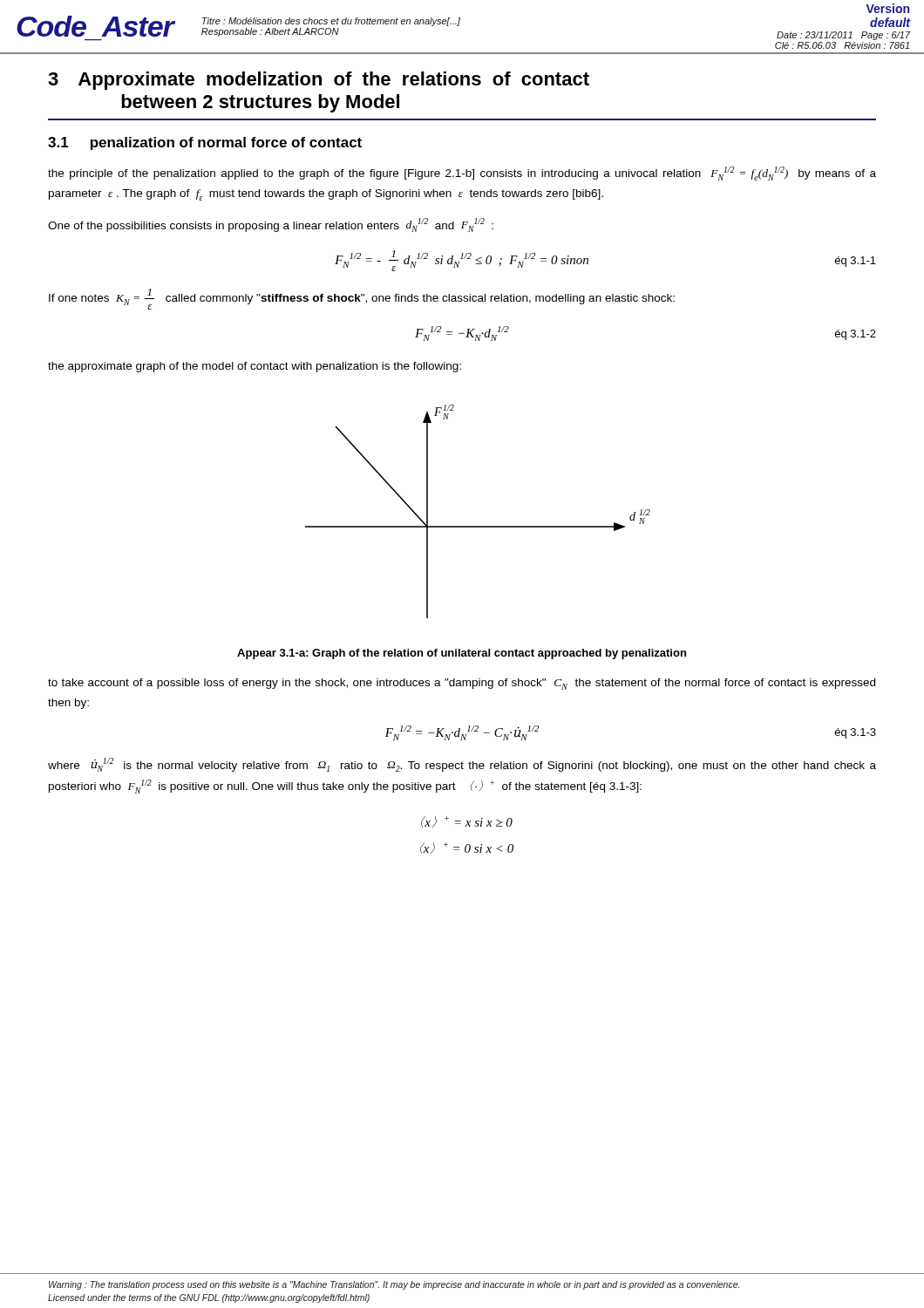
Task: Point to the region starting "FN1/2 = −KN·dN1/2 éq 3.1-2"
Action: (471, 334)
